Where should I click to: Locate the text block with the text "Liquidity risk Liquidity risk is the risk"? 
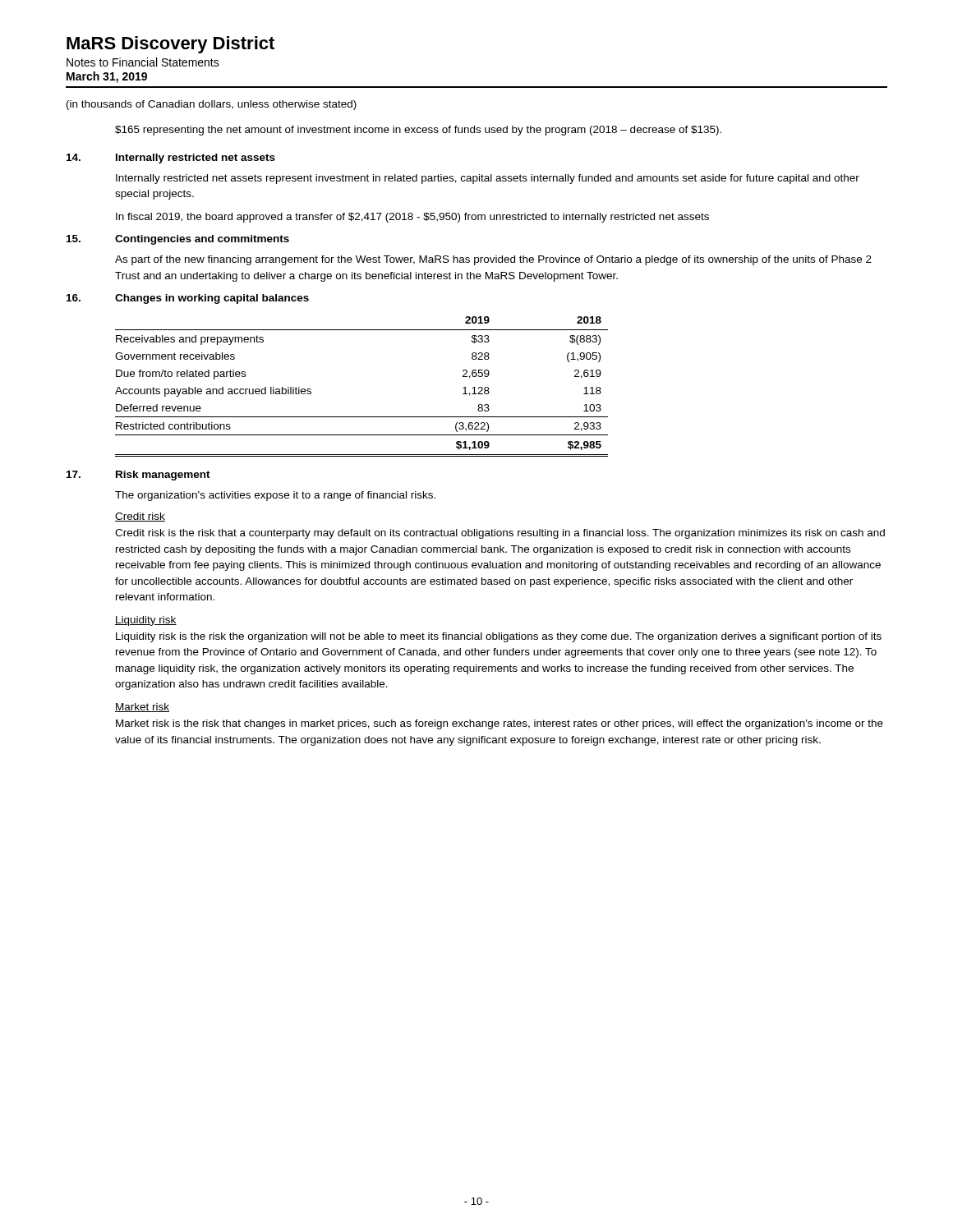tap(501, 653)
